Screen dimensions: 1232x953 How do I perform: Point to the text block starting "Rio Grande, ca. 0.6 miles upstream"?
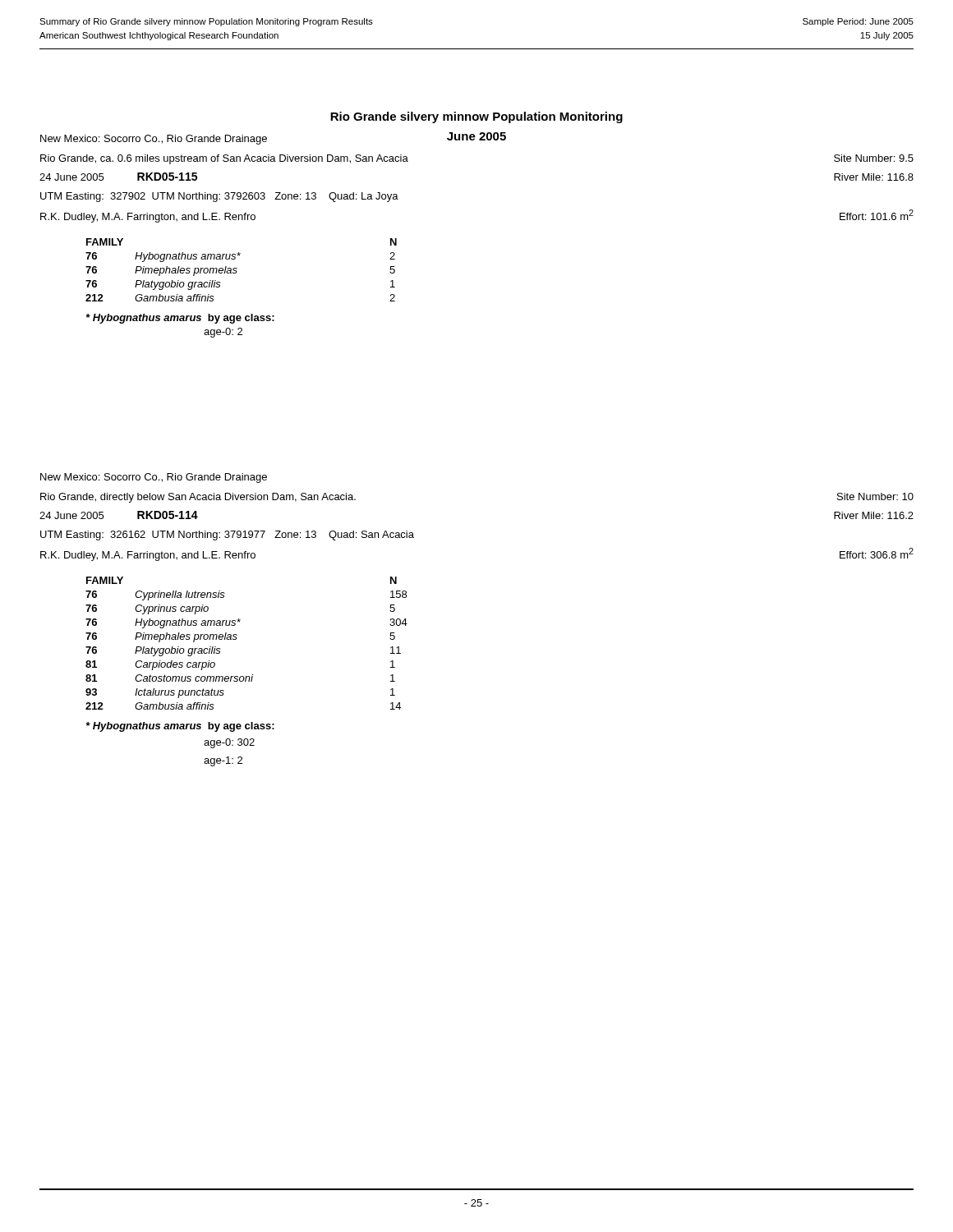(x=226, y=158)
